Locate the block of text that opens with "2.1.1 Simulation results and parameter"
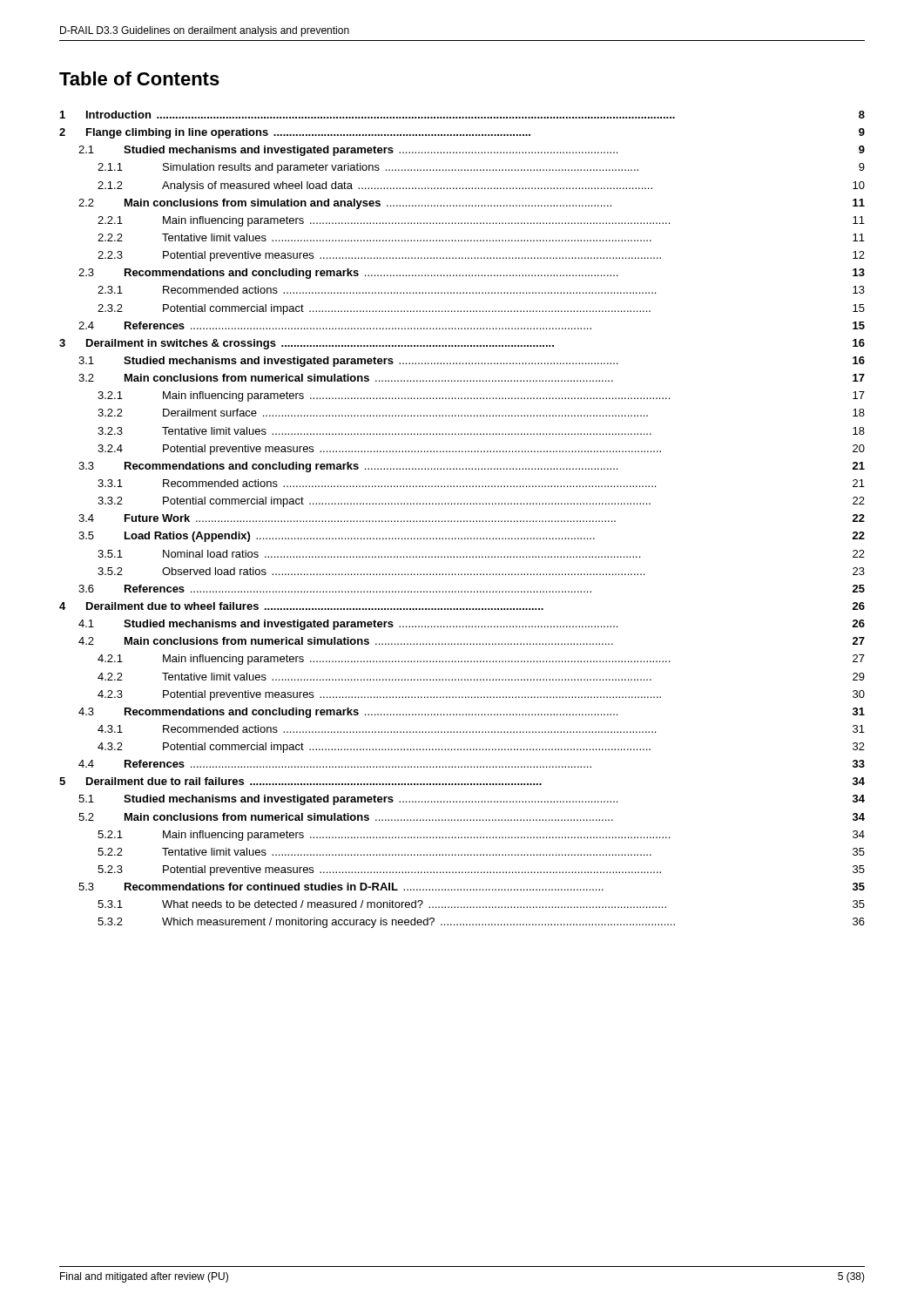 point(462,168)
